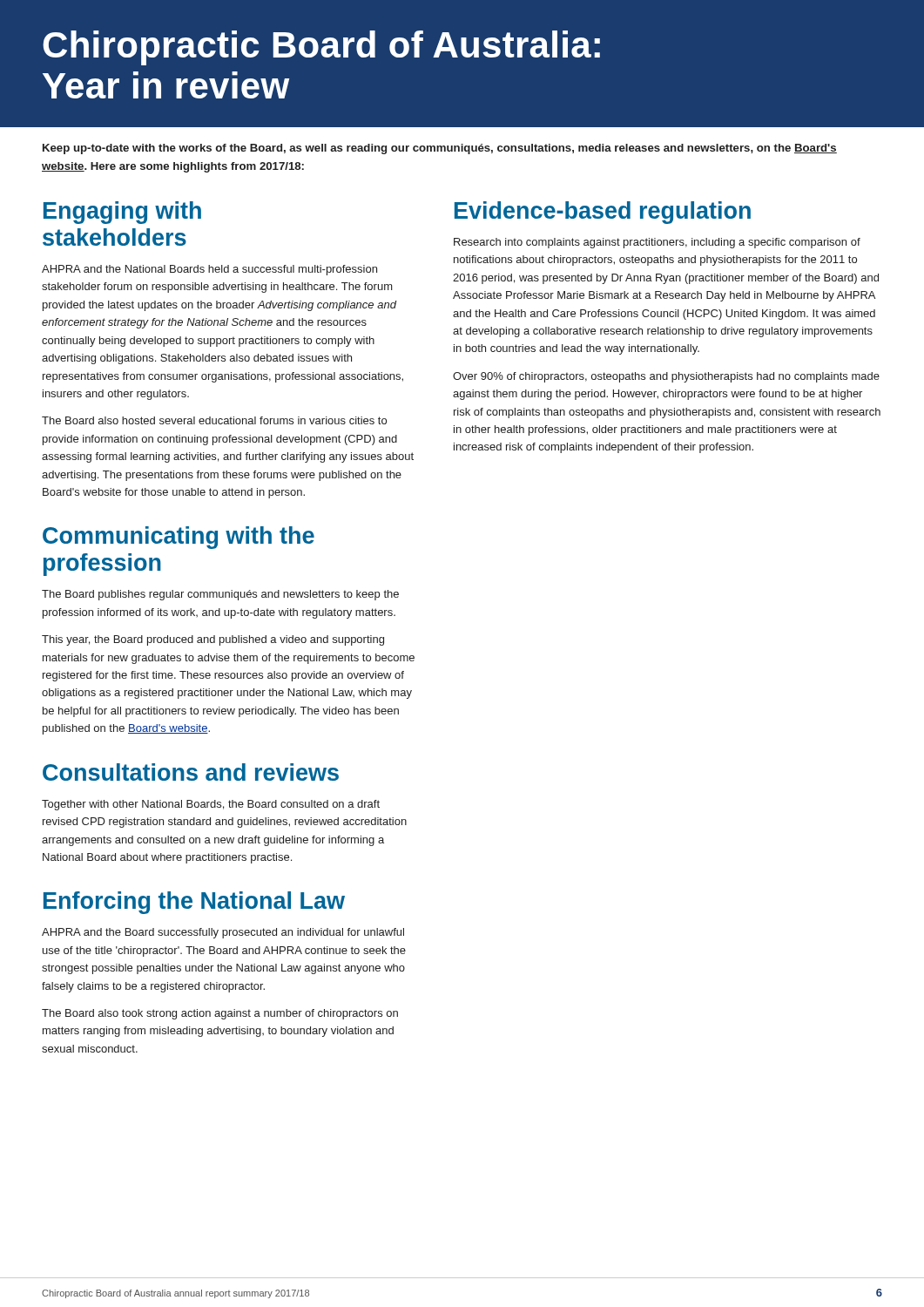Navigate to the region starting "Consultations and reviews"
Image resolution: width=924 pixels, height=1307 pixels.
[191, 773]
